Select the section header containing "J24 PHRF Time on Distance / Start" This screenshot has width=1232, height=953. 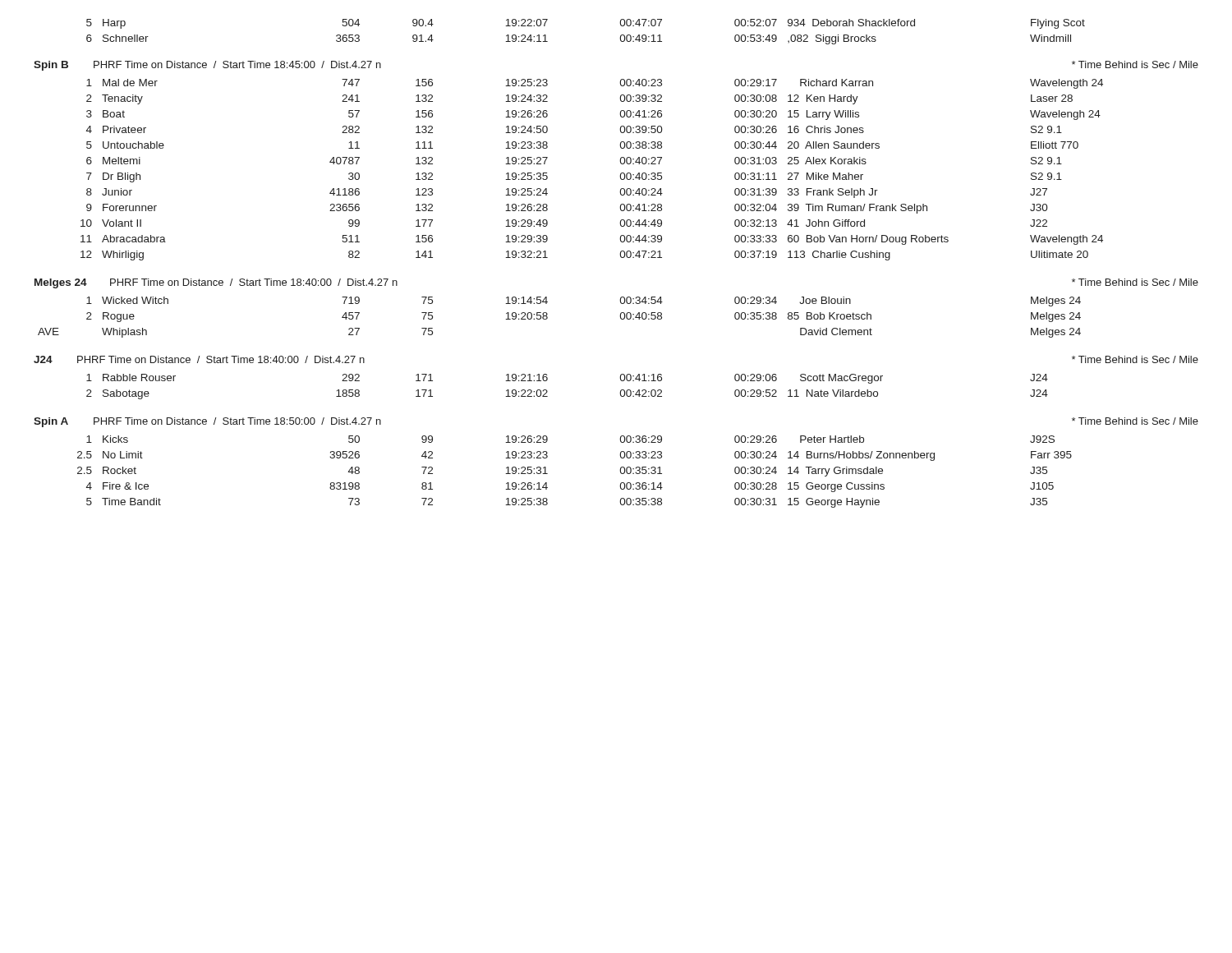click(x=47, y=359)
